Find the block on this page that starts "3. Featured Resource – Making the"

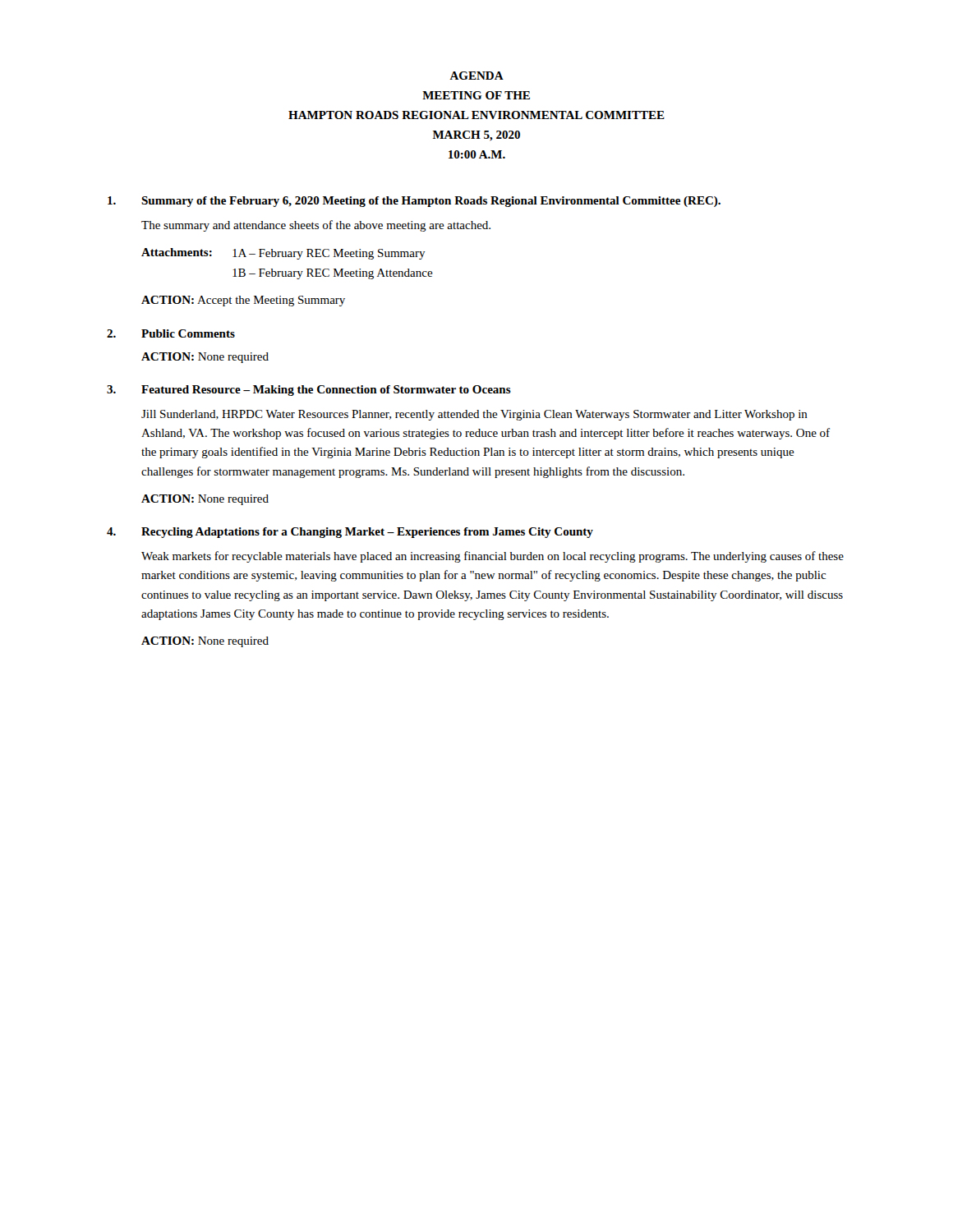click(x=476, y=445)
